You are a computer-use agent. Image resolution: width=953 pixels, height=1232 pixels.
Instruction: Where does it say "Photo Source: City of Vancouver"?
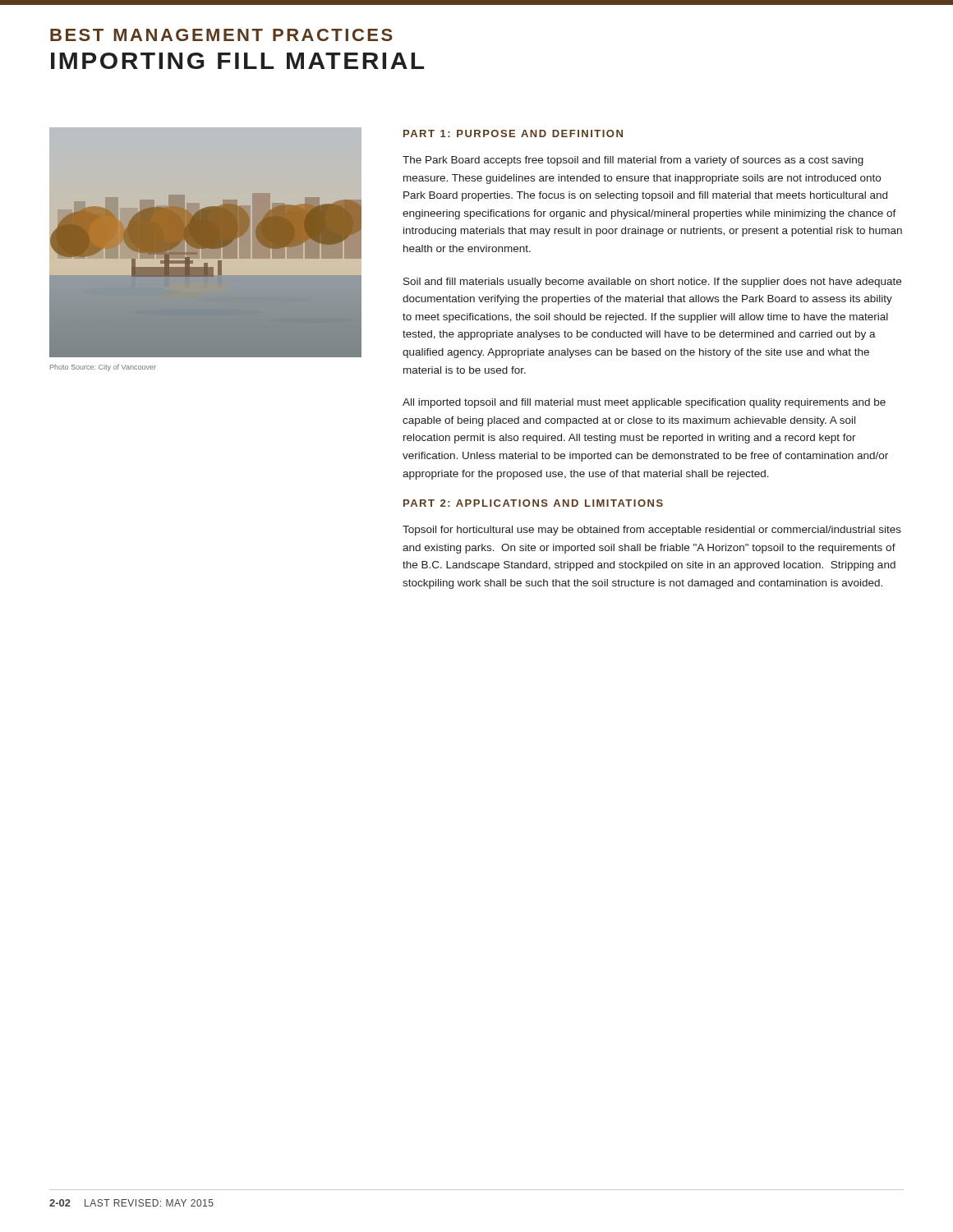tap(103, 367)
